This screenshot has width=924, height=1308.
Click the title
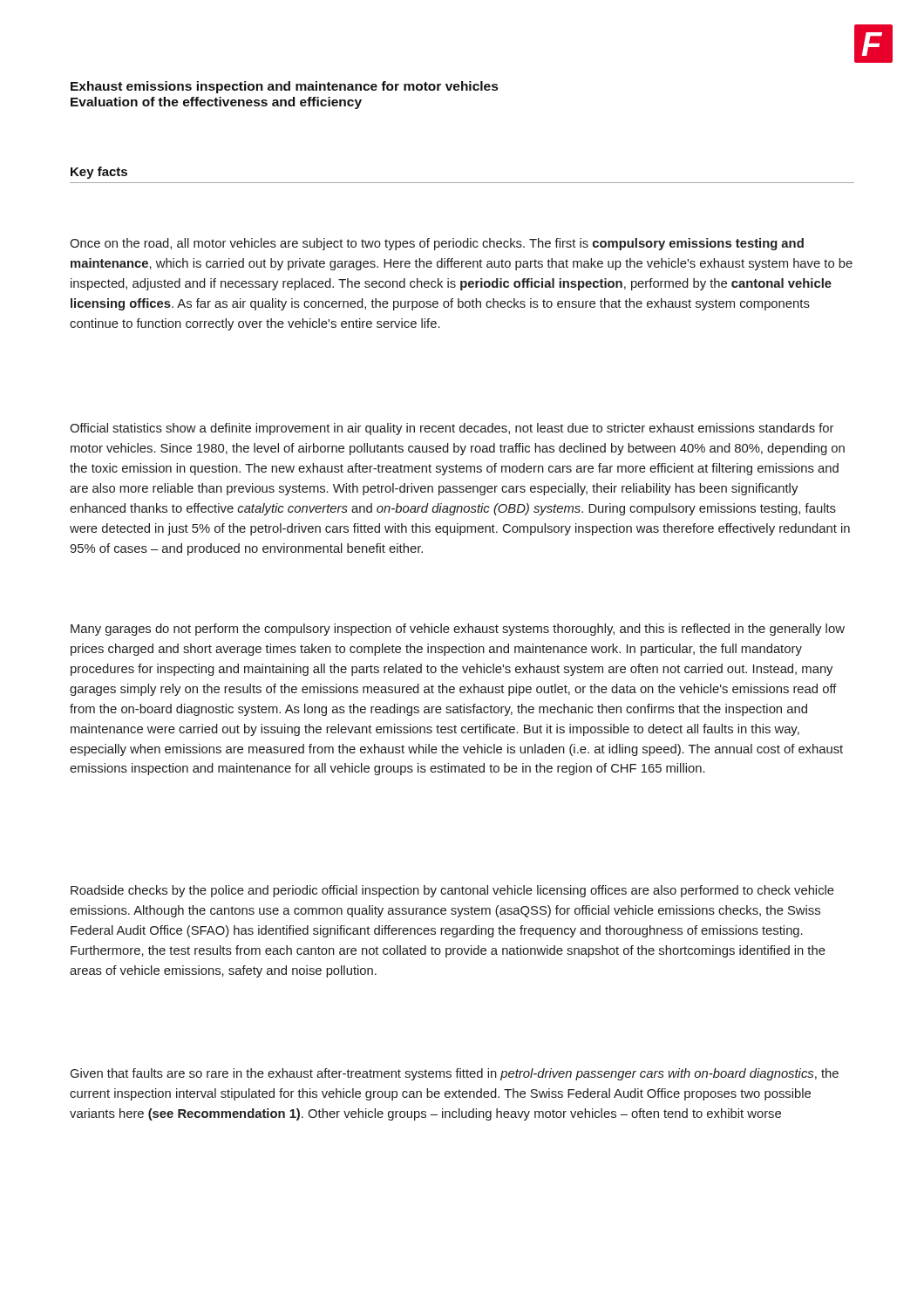click(462, 94)
